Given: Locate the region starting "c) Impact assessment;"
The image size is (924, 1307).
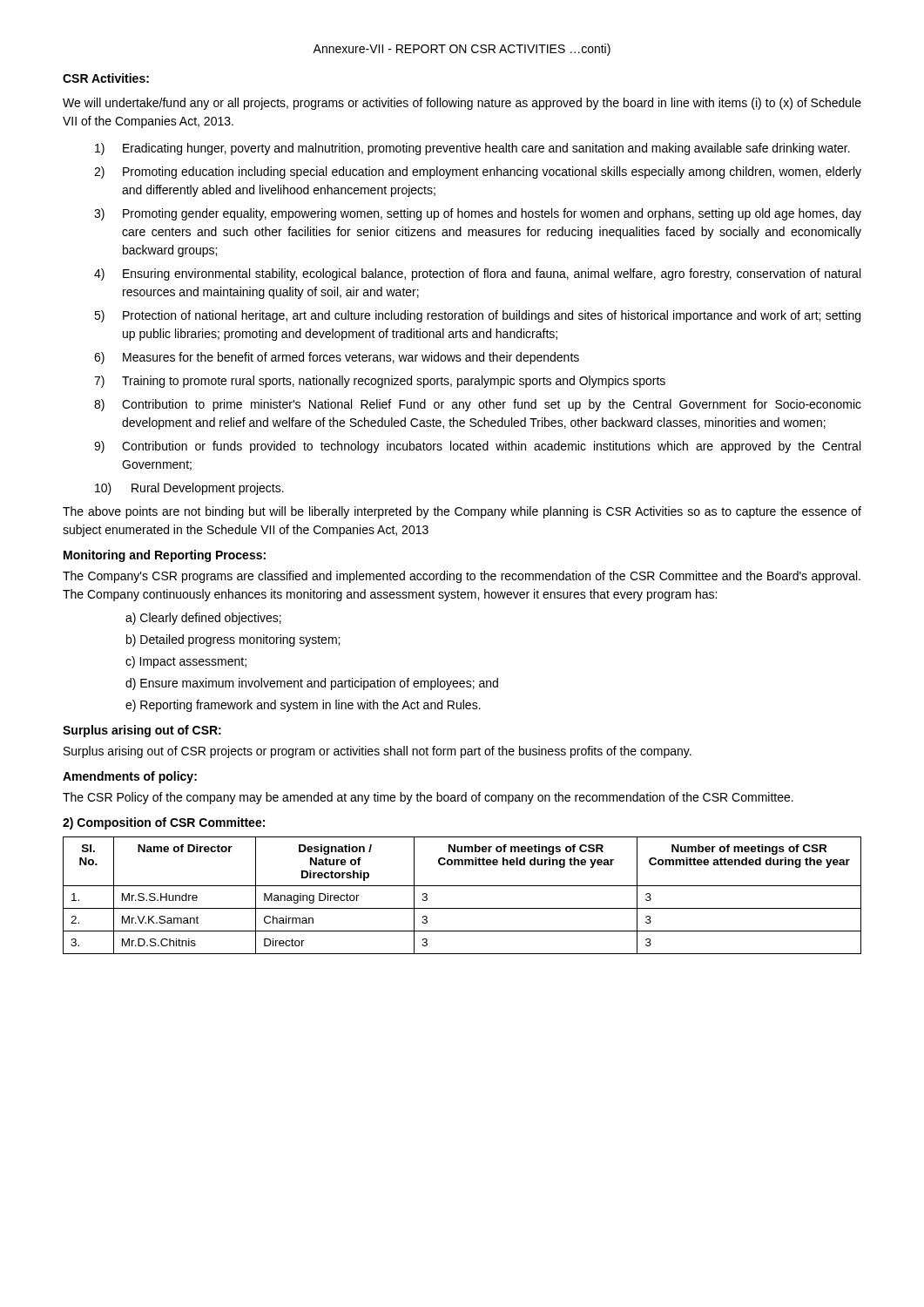Looking at the screenshot, I should [x=186, y=661].
